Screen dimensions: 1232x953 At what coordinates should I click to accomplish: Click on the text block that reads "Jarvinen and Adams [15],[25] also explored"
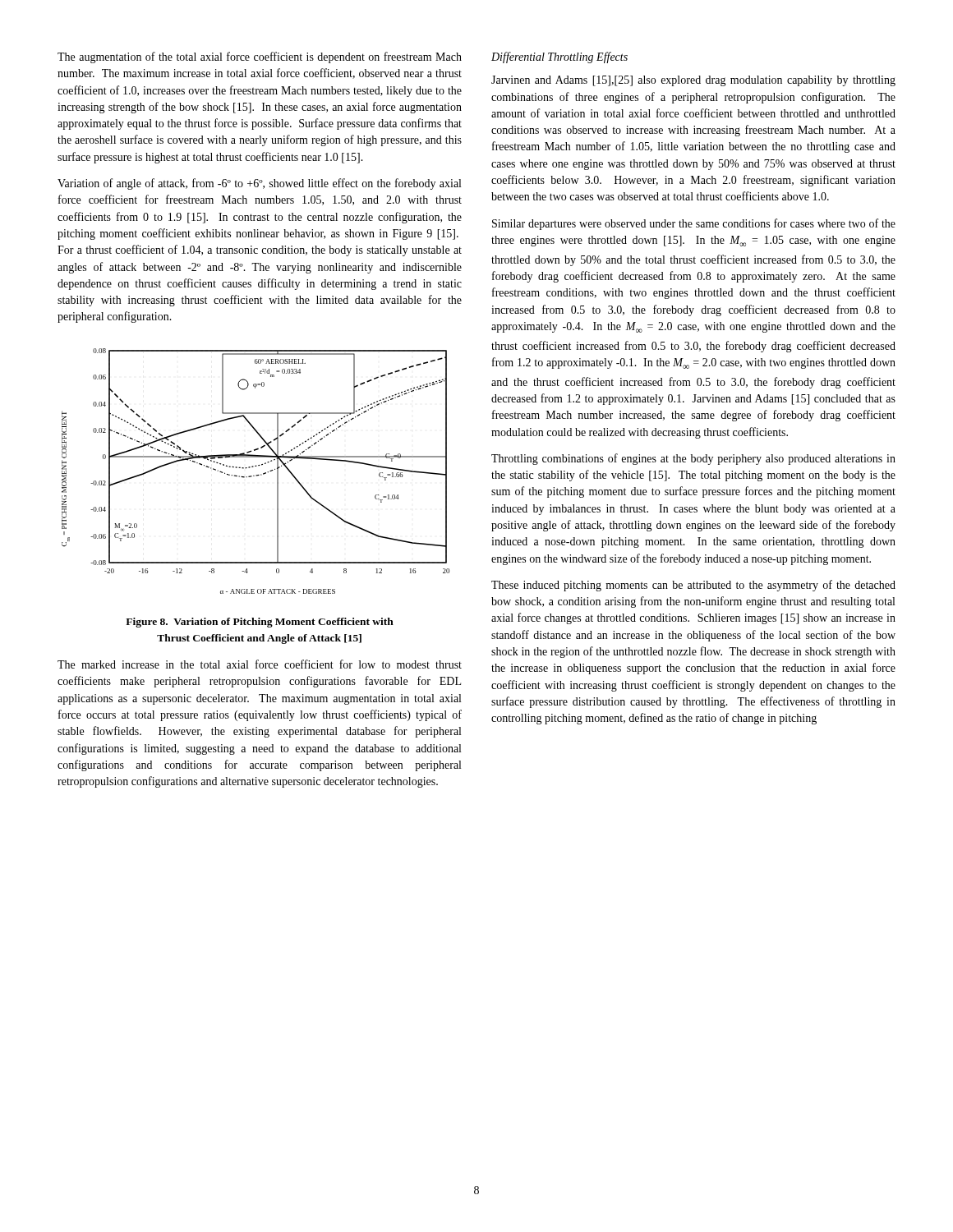pyautogui.click(x=693, y=139)
